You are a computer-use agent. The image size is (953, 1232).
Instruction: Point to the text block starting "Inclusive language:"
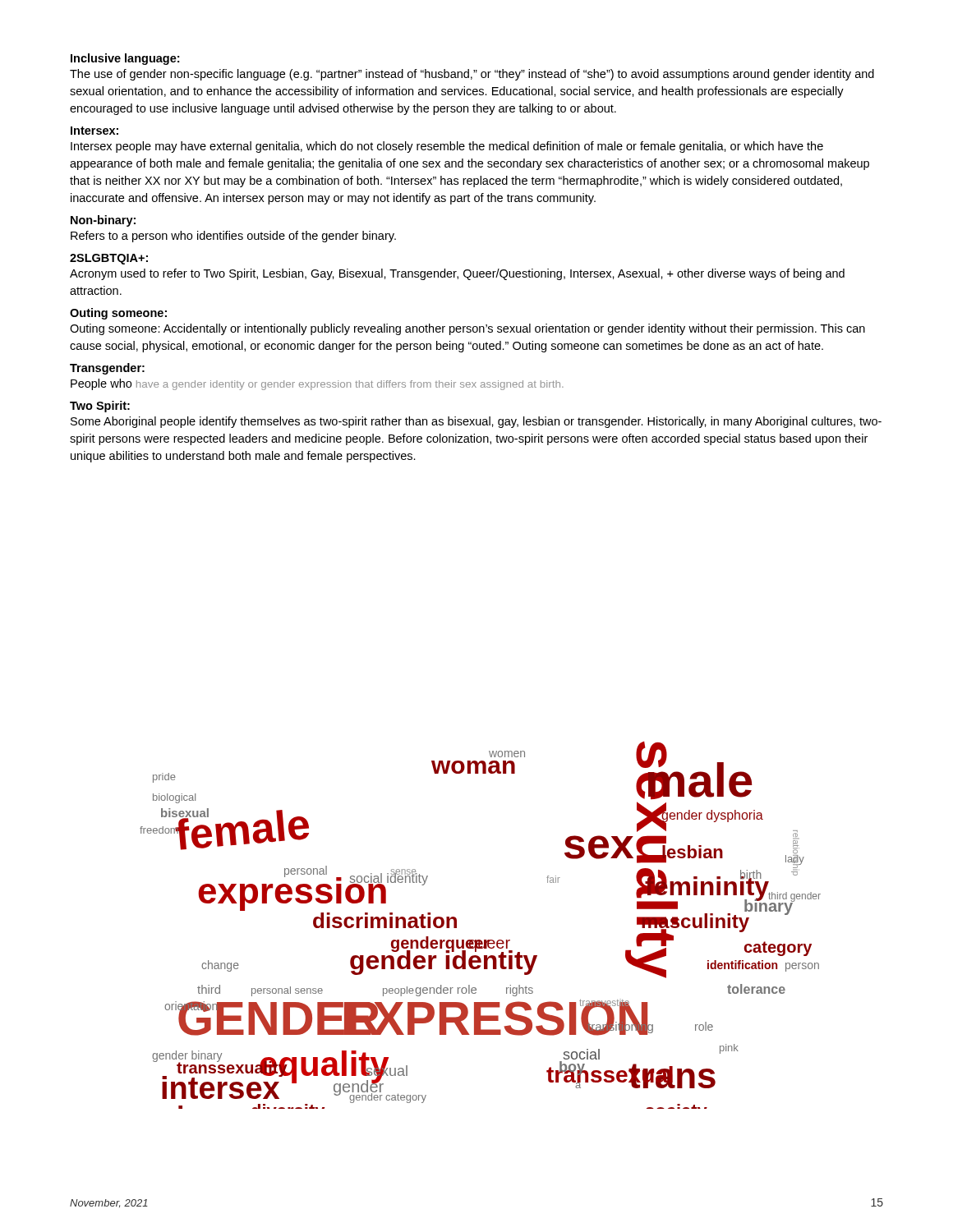pyautogui.click(x=125, y=58)
